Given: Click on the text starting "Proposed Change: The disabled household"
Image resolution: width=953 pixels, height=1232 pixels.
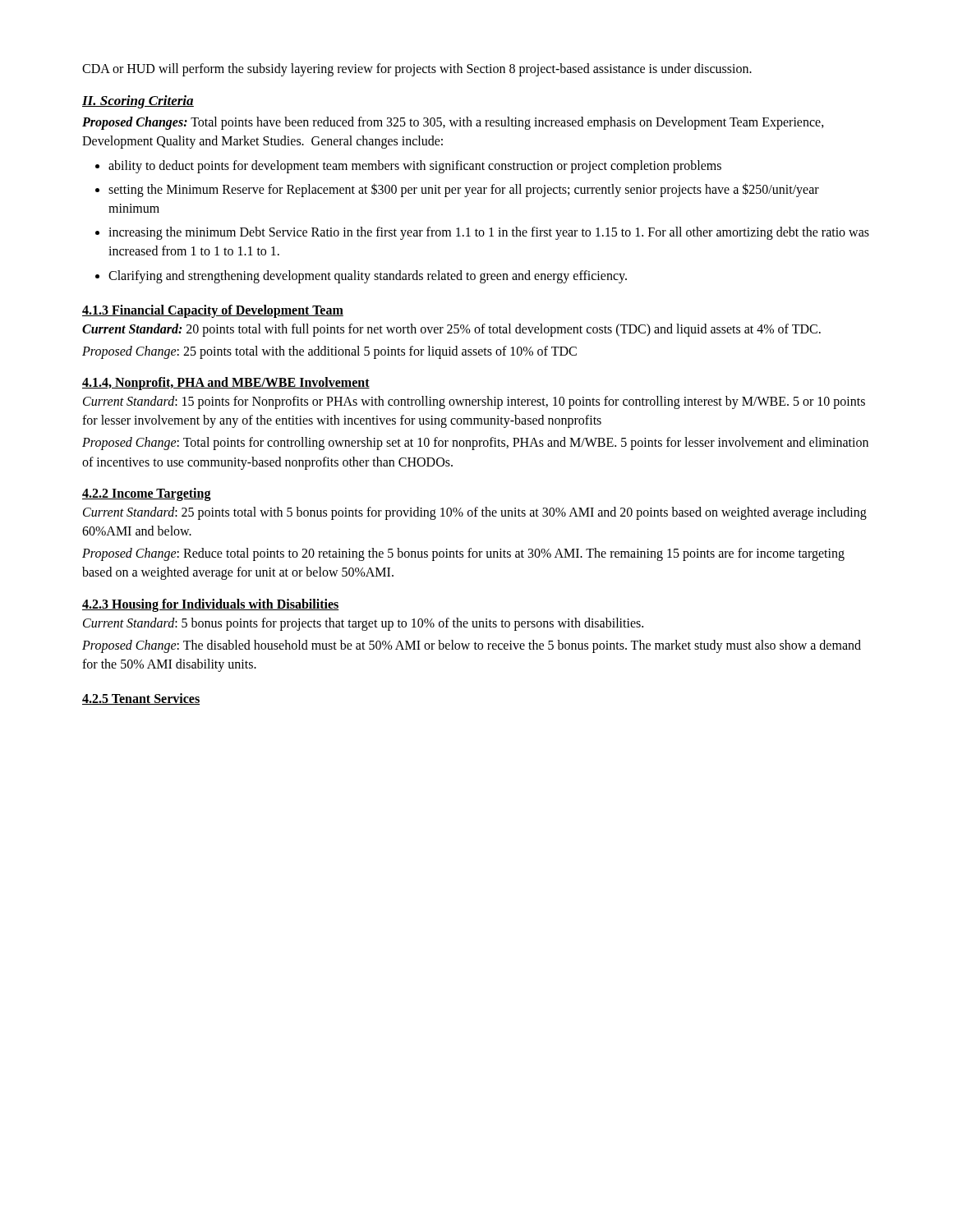Looking at the screenshot, I should 472,654.
